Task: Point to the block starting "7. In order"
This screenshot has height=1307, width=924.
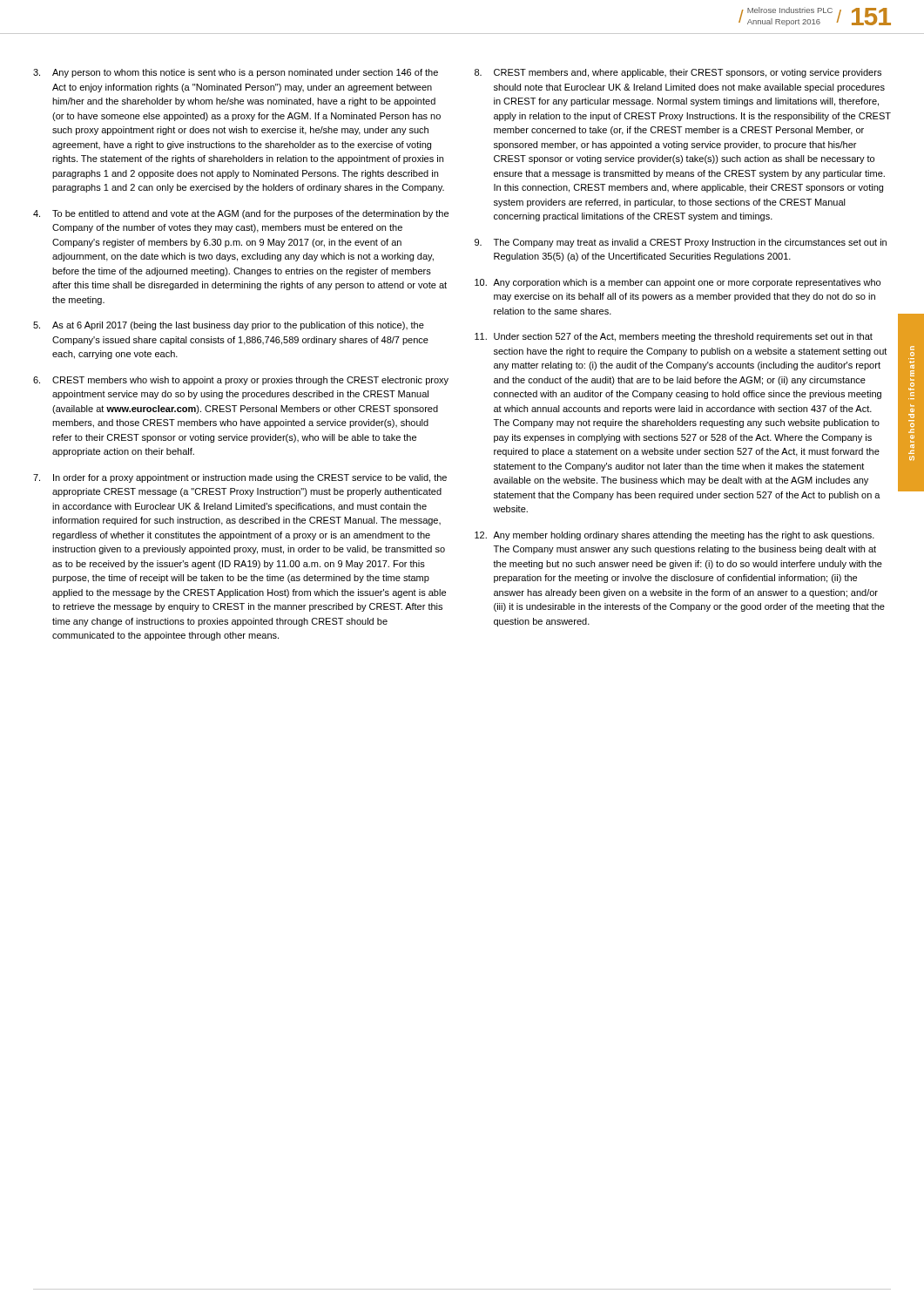Action: (x=241, y=556)
